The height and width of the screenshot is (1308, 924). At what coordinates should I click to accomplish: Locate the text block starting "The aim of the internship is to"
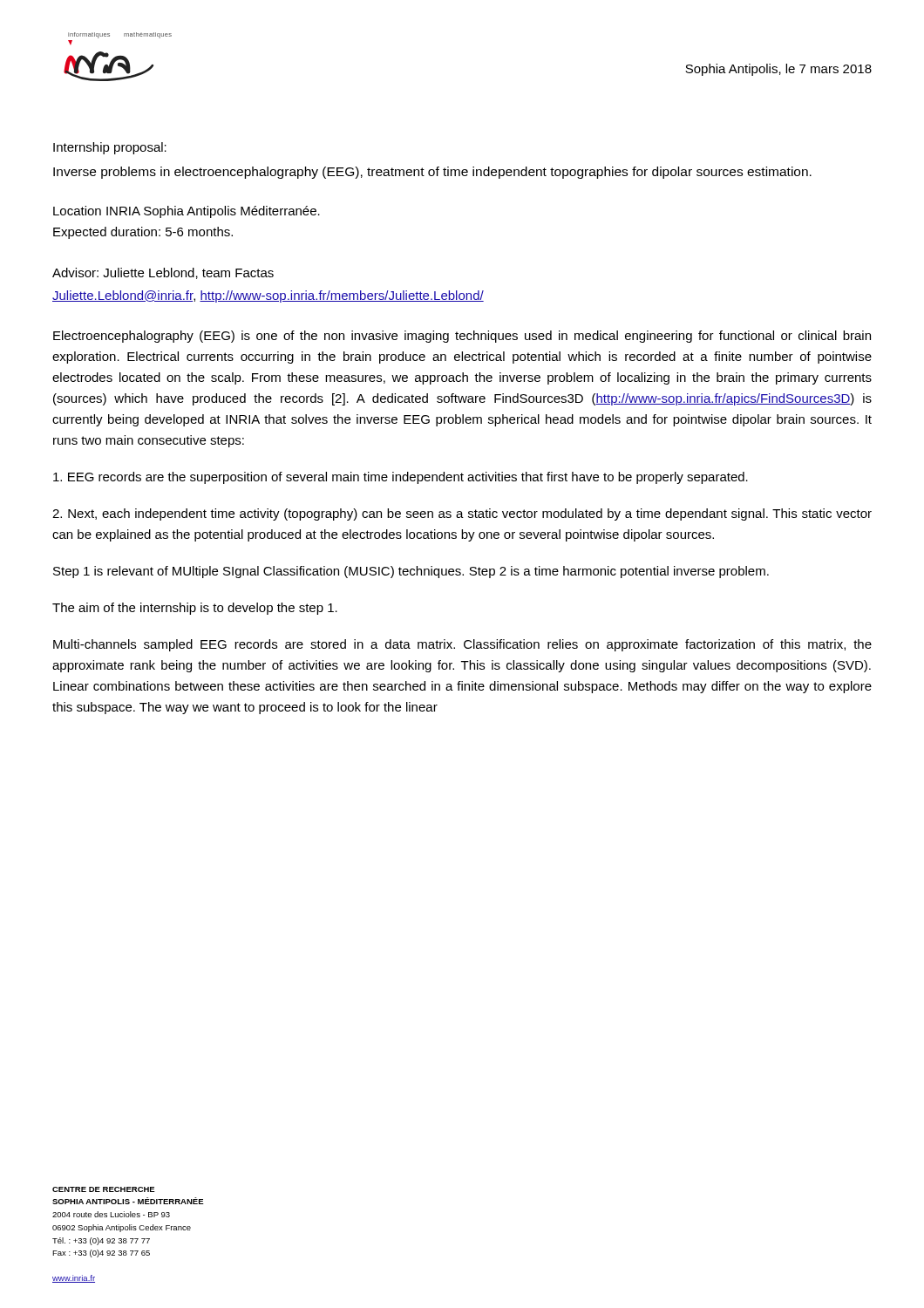pos(195,608)
